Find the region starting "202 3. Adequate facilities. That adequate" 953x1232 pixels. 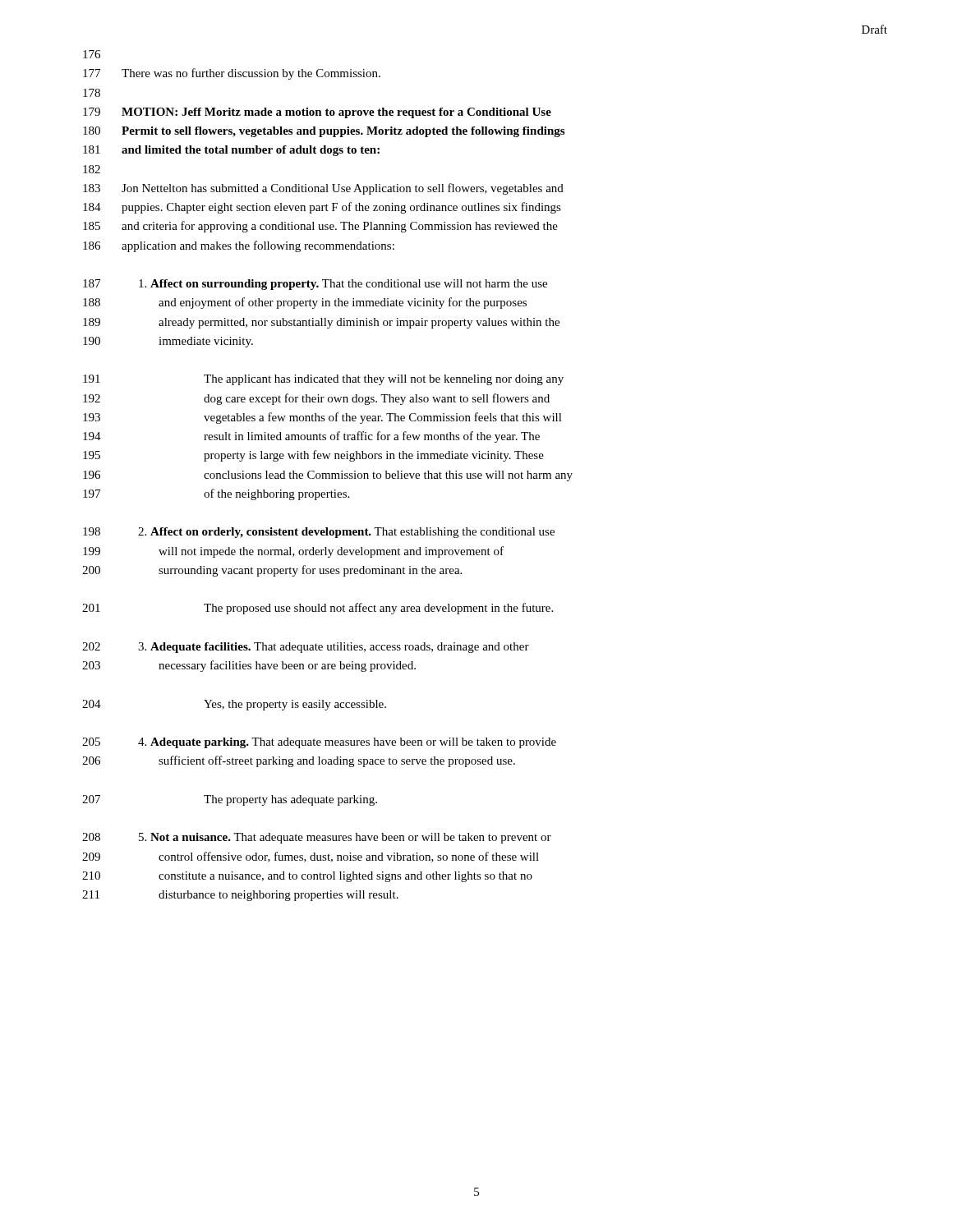[x=485, y=647]
